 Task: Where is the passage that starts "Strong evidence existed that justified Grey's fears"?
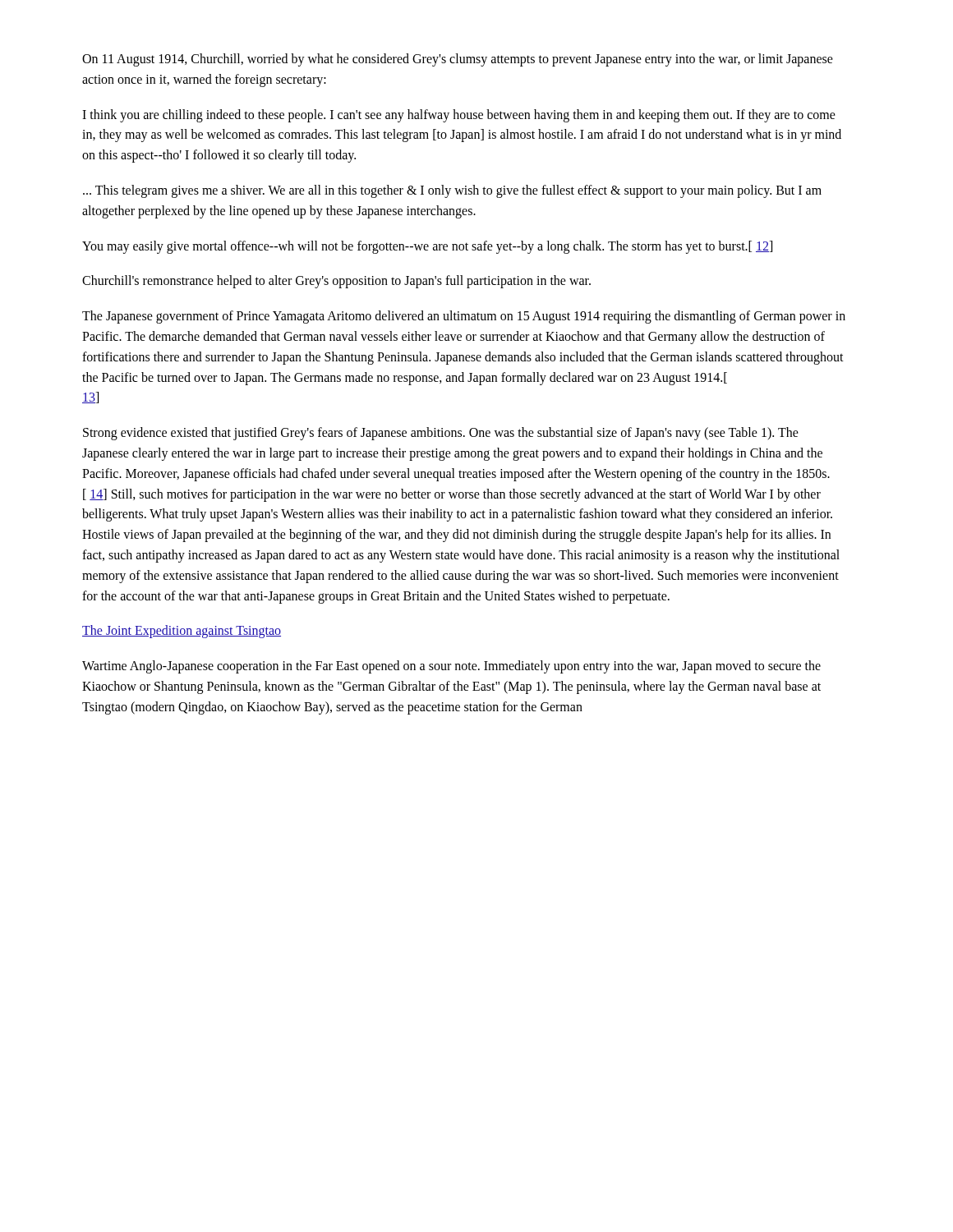[461, 514]
